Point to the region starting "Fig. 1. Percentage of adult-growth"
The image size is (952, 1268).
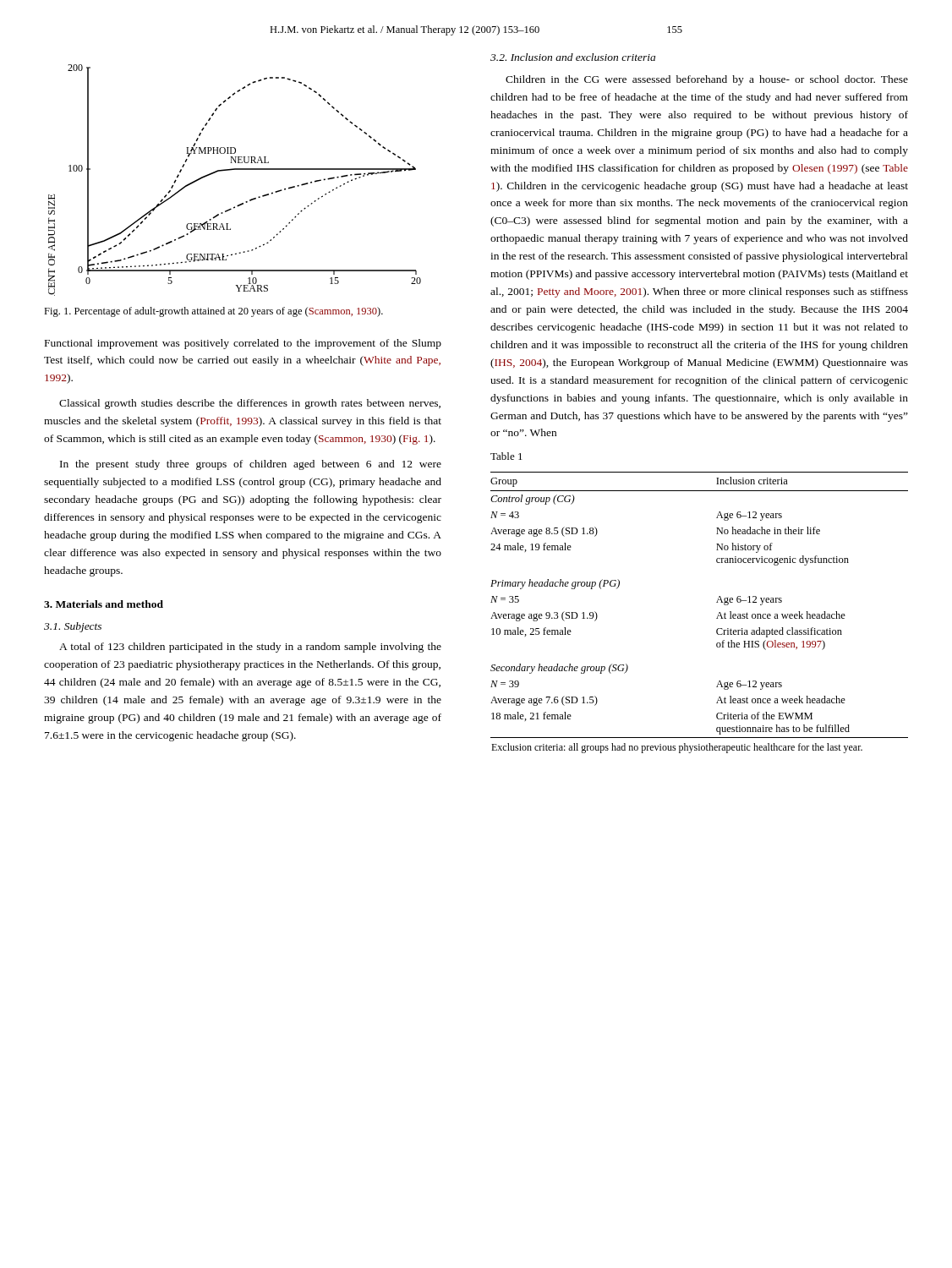(x=214, y=311)
